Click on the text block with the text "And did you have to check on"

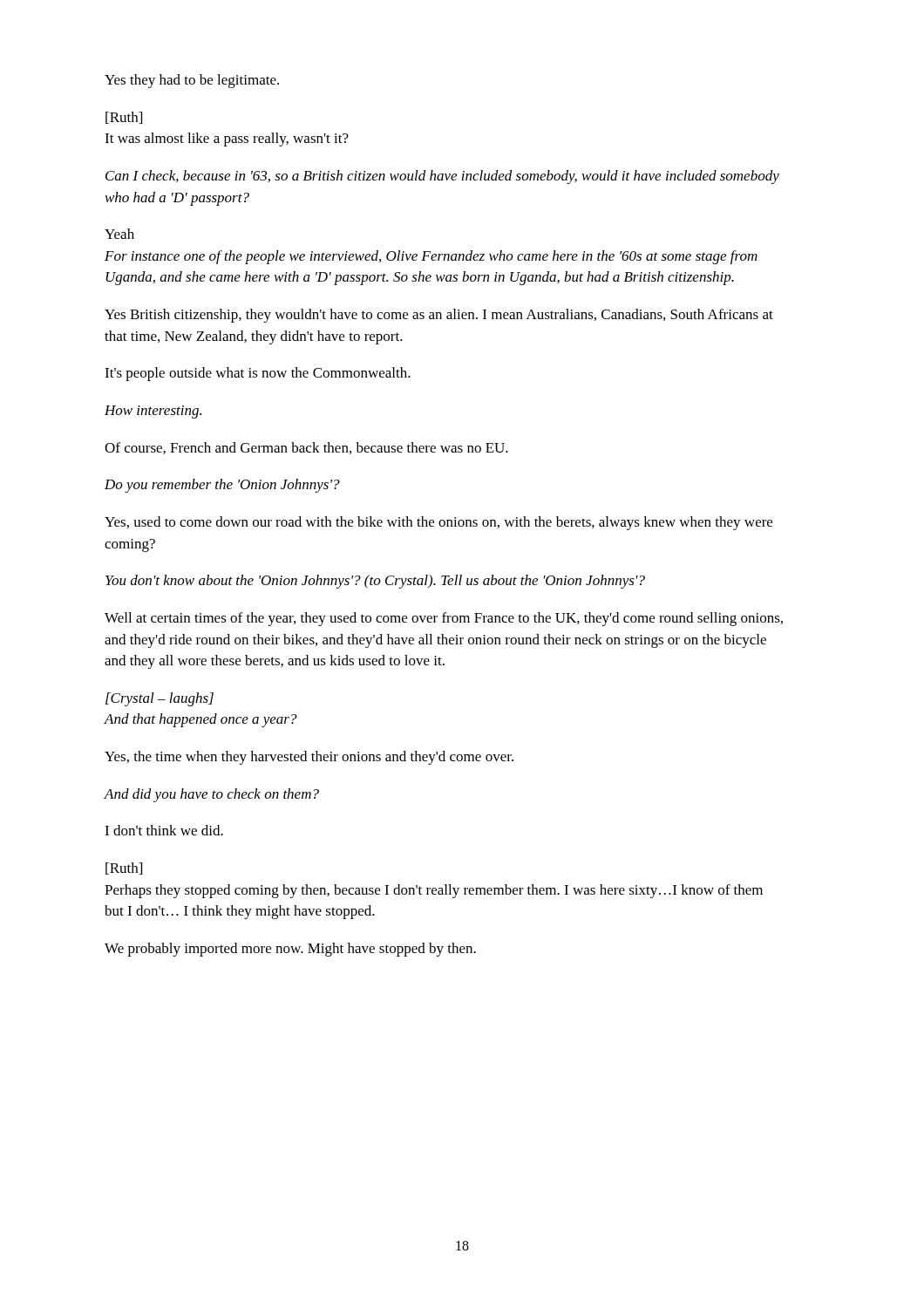[212, 794]
